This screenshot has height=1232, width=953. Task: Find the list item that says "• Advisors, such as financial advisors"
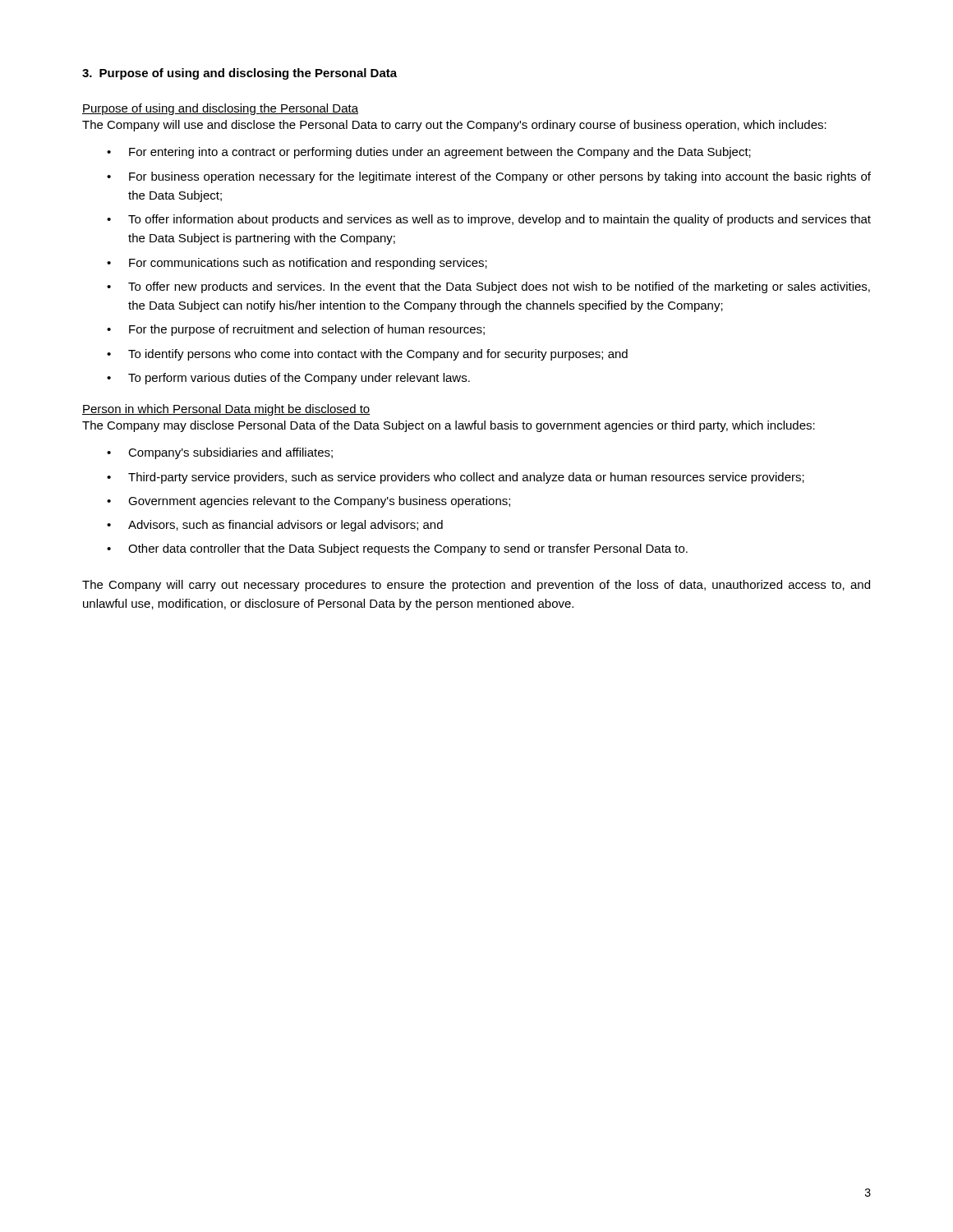(275, 526)
